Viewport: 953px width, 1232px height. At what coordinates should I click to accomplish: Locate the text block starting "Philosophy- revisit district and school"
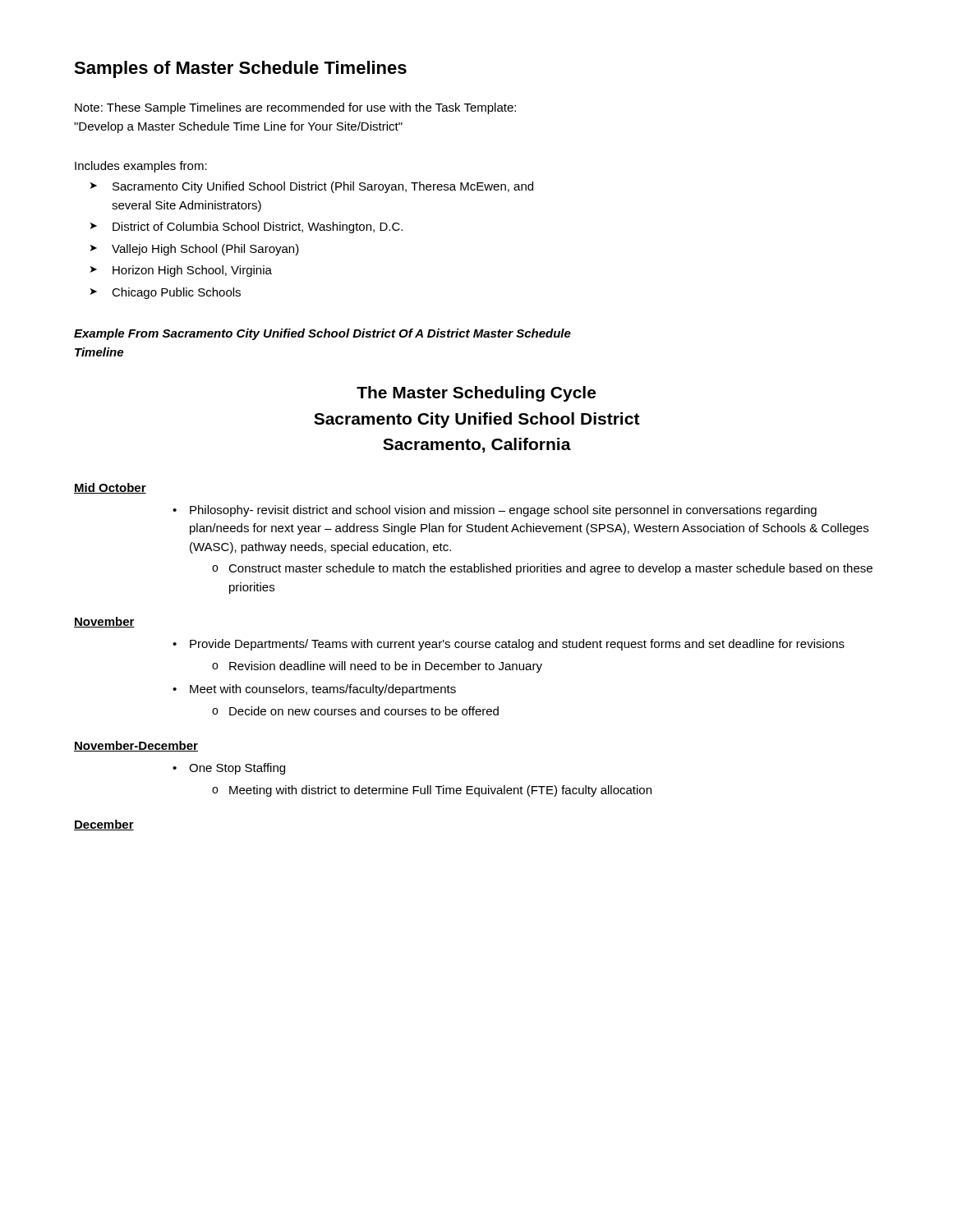[503, 511]
